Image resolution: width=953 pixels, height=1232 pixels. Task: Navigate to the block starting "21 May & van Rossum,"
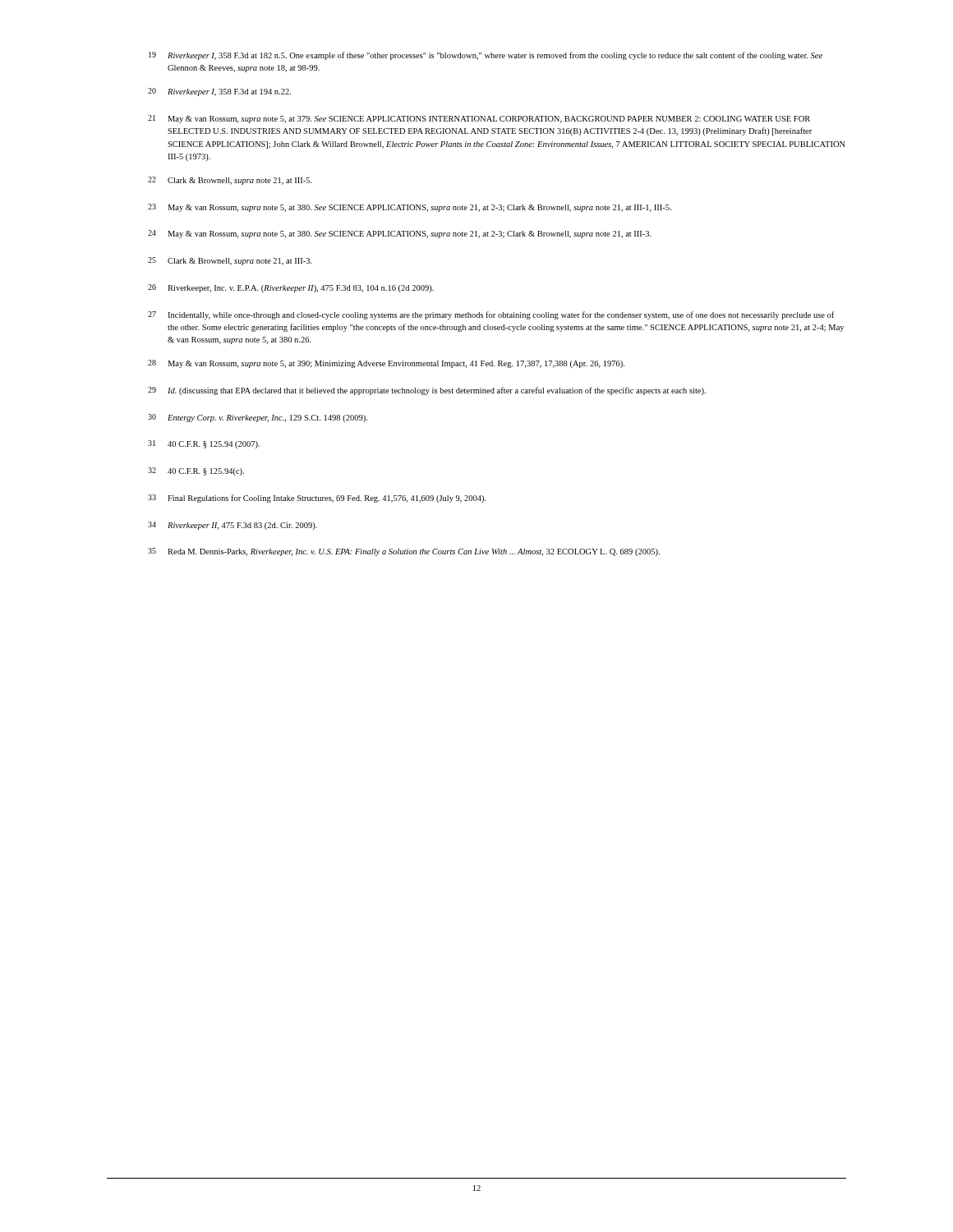point(476,138)
